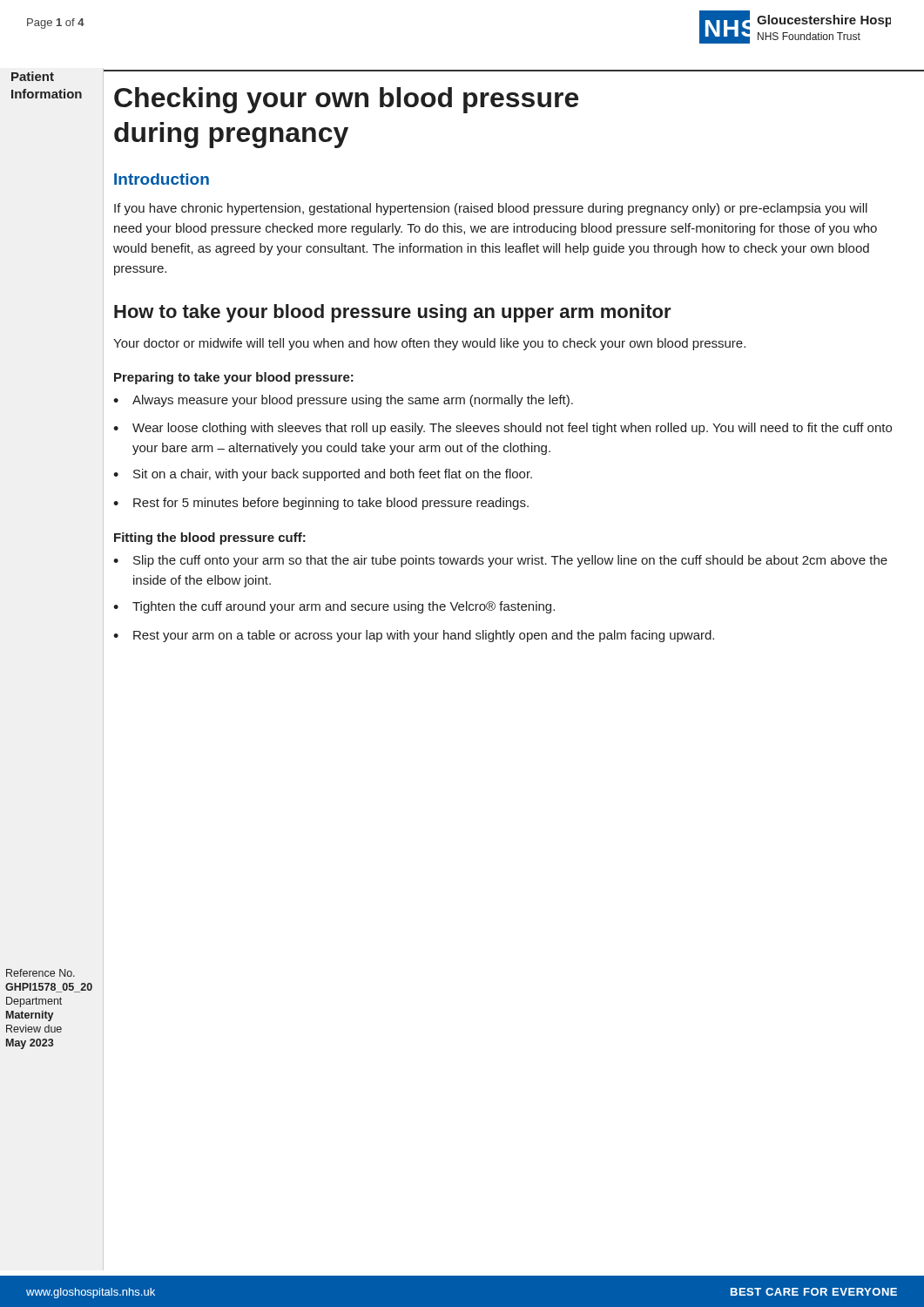Image resolution: width=924 pixels, height=1307 pixels.
Task: Point to the section header beginning "Fitting the blood"
Action: coord(210,537)
